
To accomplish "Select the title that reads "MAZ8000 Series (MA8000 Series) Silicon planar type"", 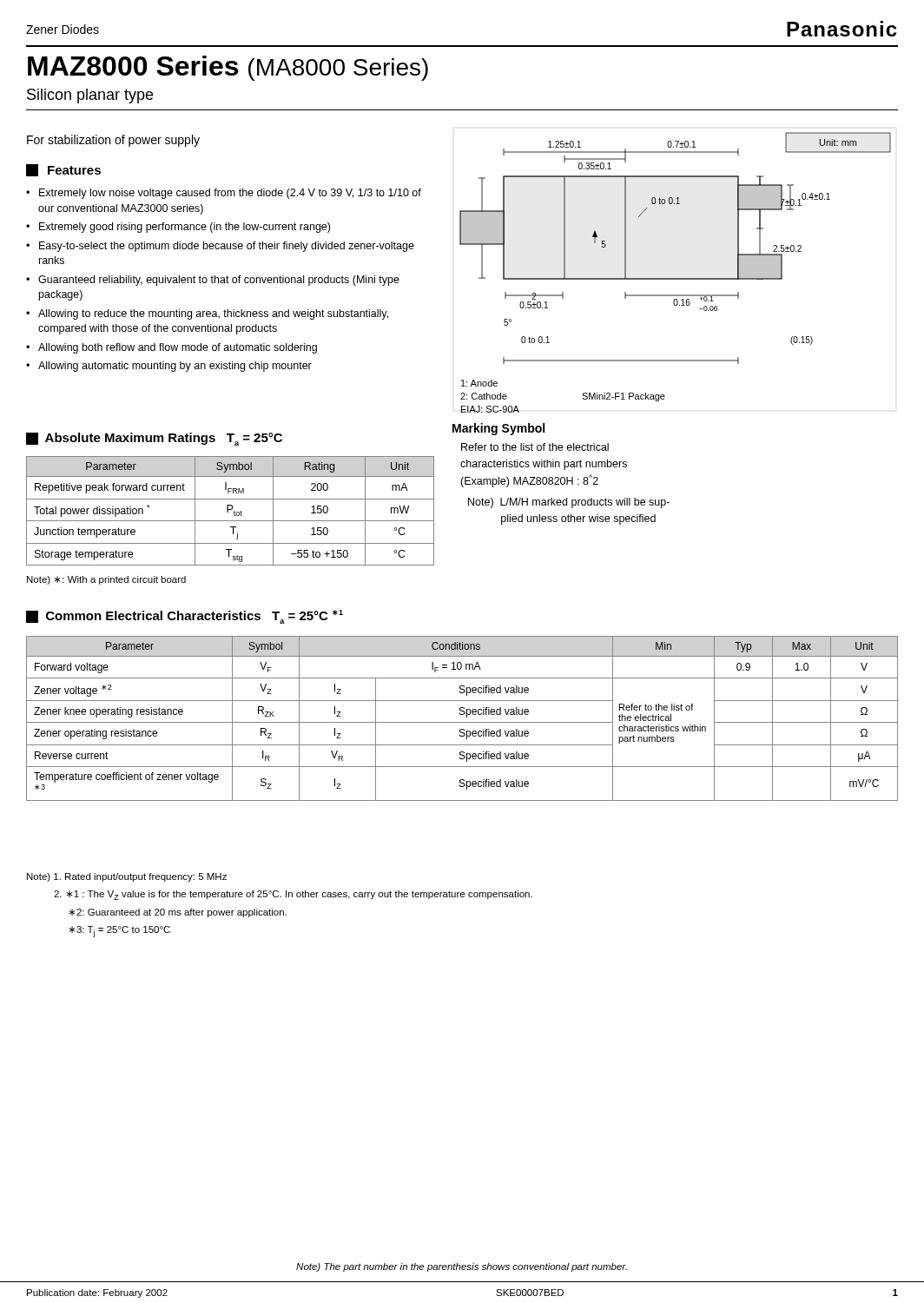I will (x=228, y=68).
